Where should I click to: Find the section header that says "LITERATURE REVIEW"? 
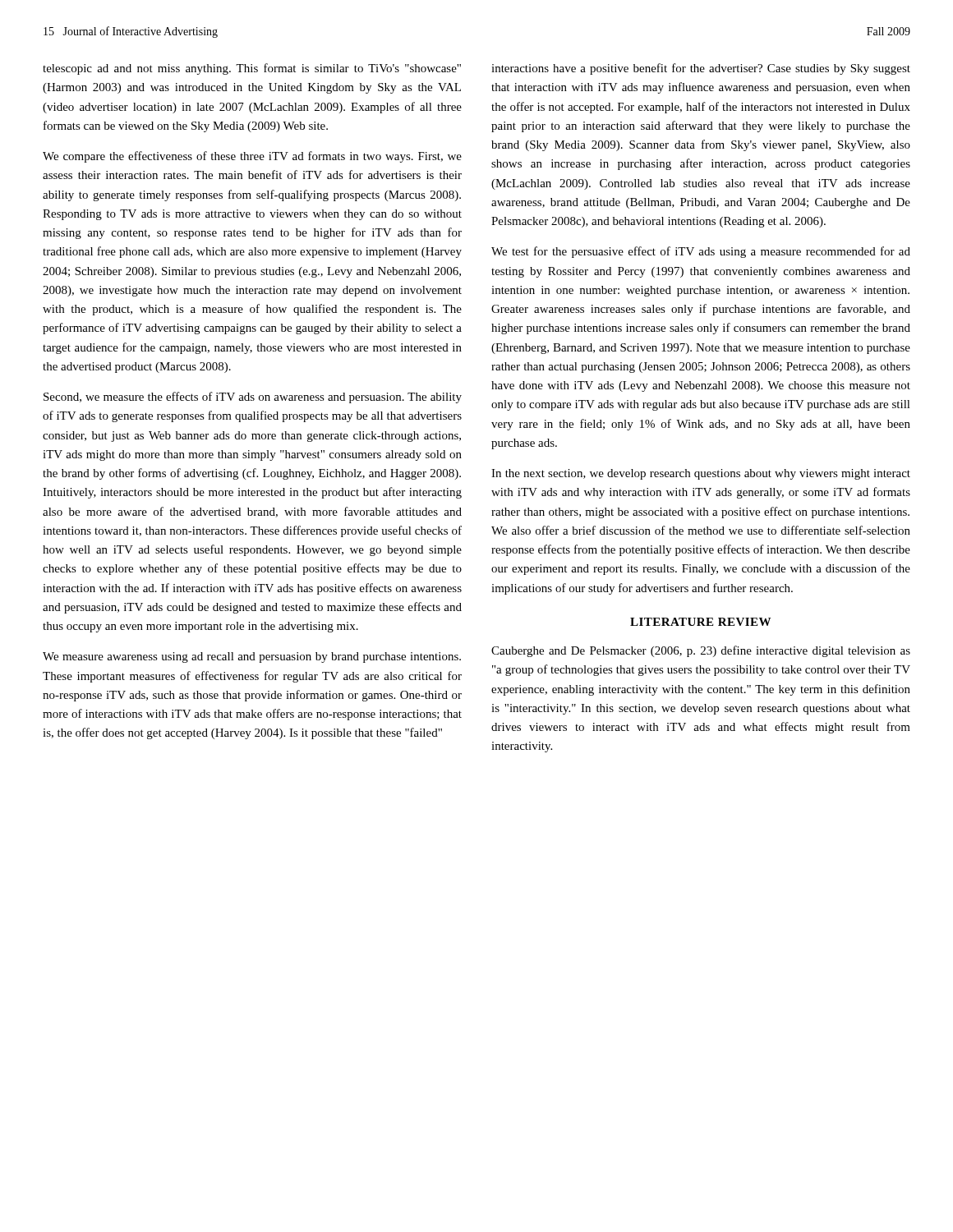(701, 622)
